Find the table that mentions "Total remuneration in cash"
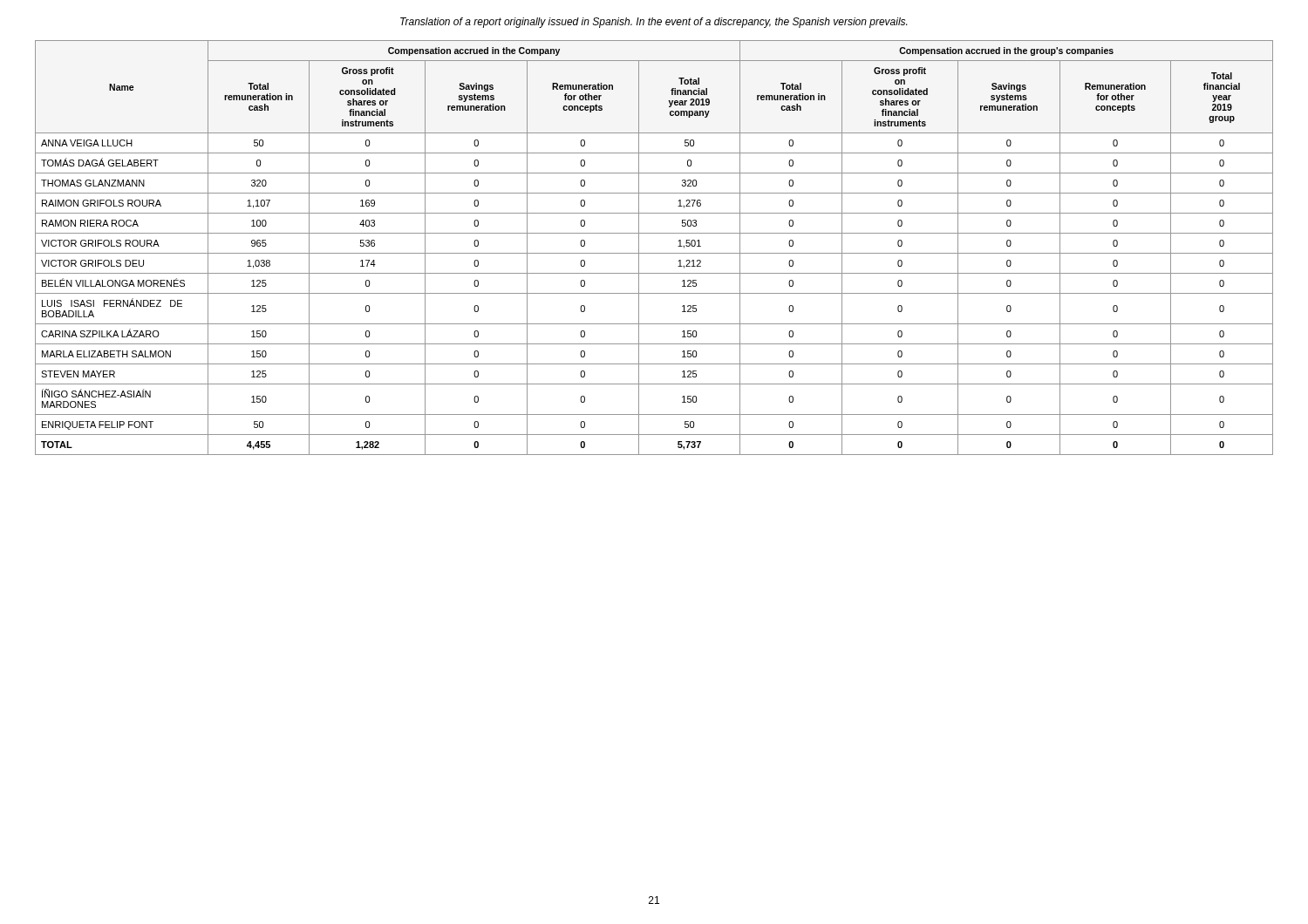 point(654,248)
